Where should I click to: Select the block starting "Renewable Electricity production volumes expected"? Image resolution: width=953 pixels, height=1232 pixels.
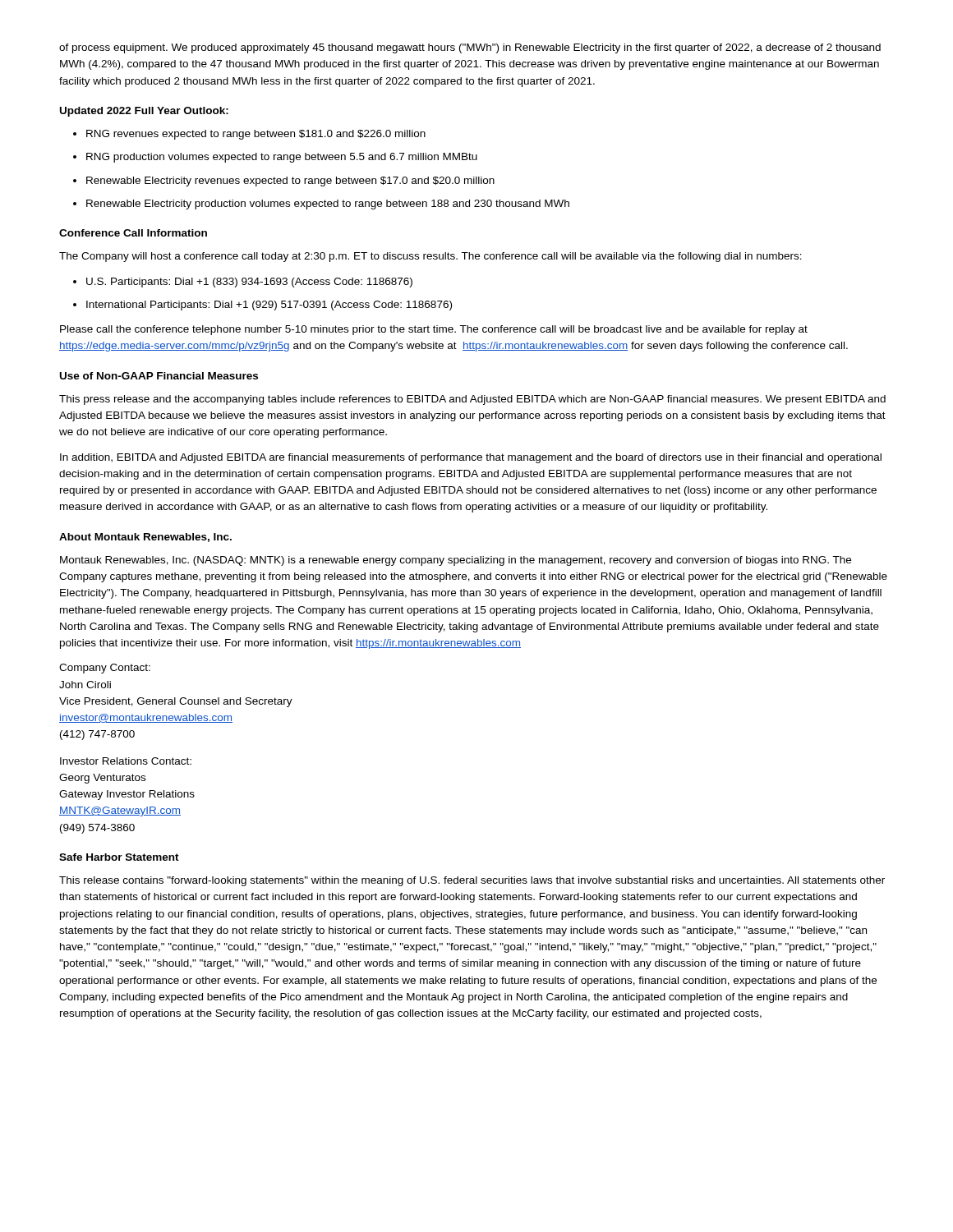tap(490, 204)
